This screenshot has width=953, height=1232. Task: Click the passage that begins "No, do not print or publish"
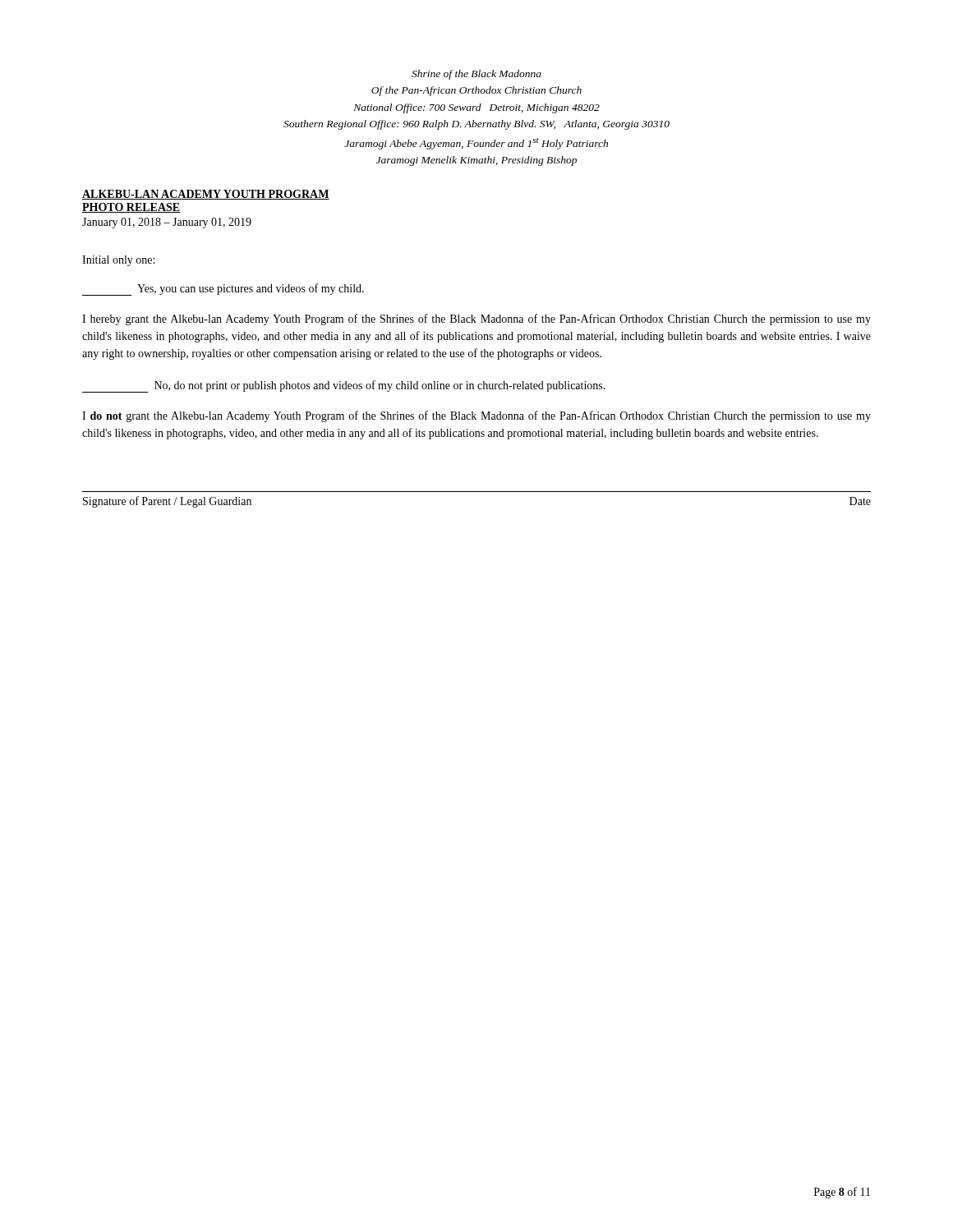click(x=344, y=386)
